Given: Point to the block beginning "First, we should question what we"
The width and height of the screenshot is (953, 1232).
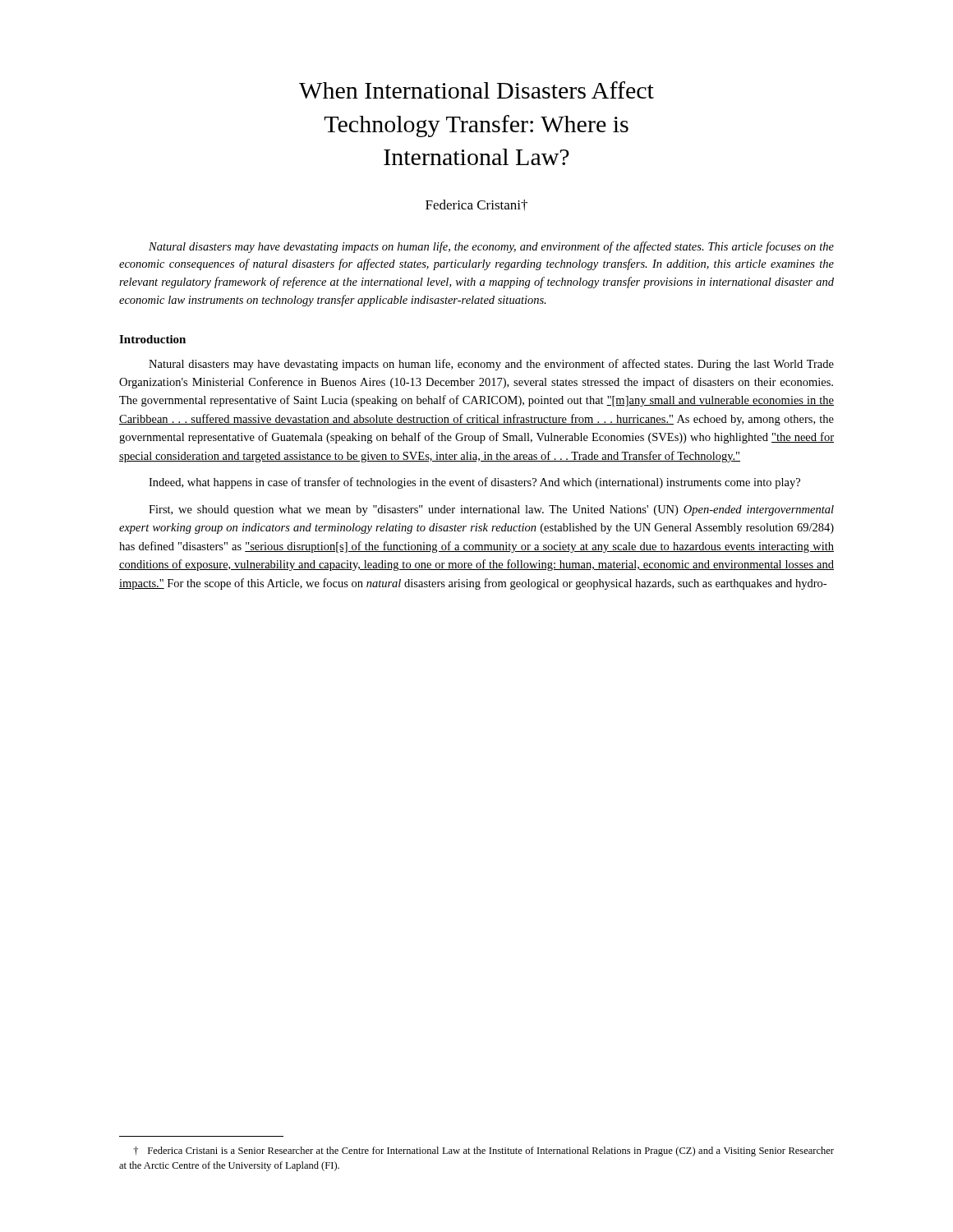Looking at the screenshot, I should 476,546.
